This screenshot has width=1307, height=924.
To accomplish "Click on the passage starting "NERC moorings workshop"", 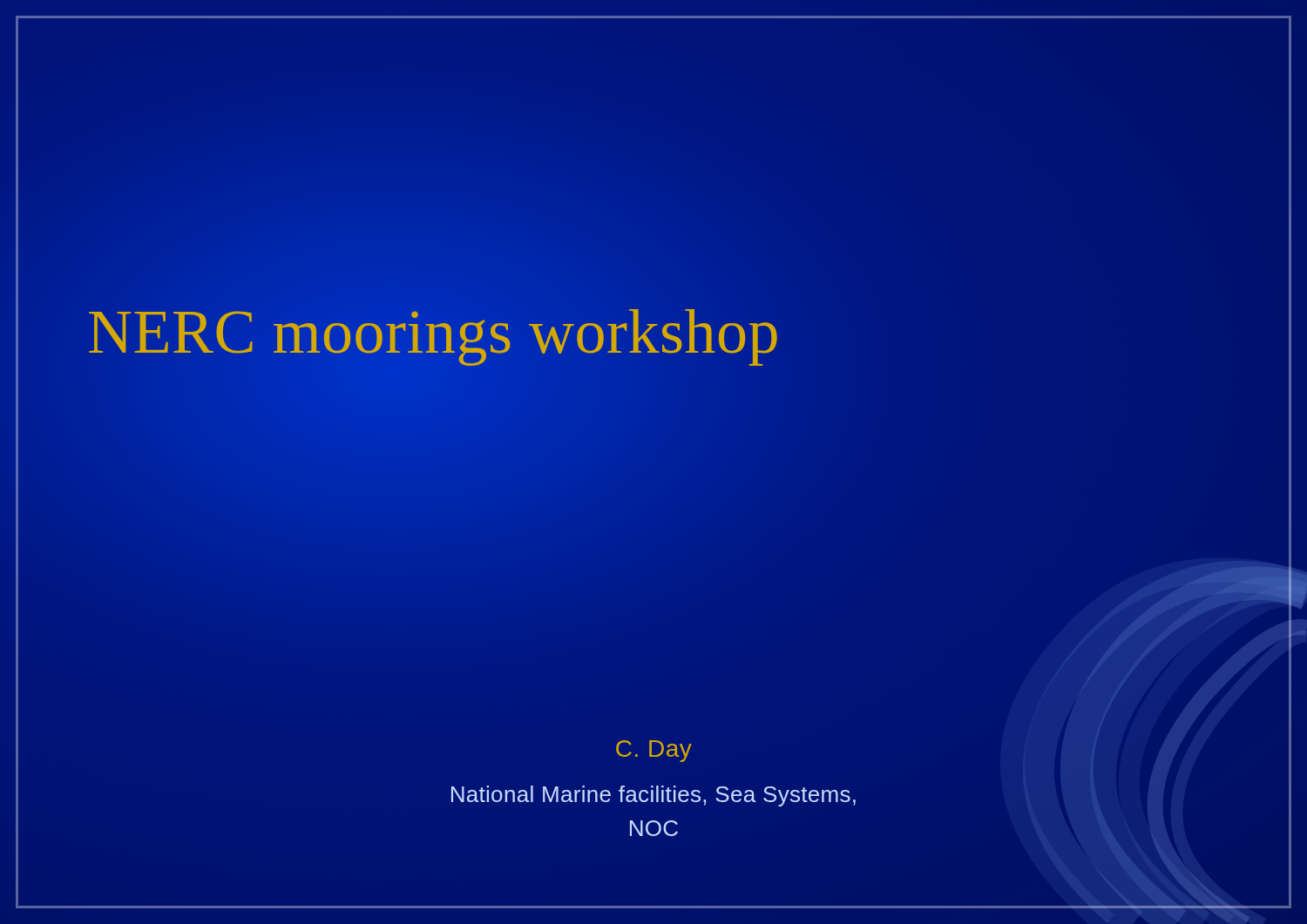I will pyautogui.click(x=434, y=332).
